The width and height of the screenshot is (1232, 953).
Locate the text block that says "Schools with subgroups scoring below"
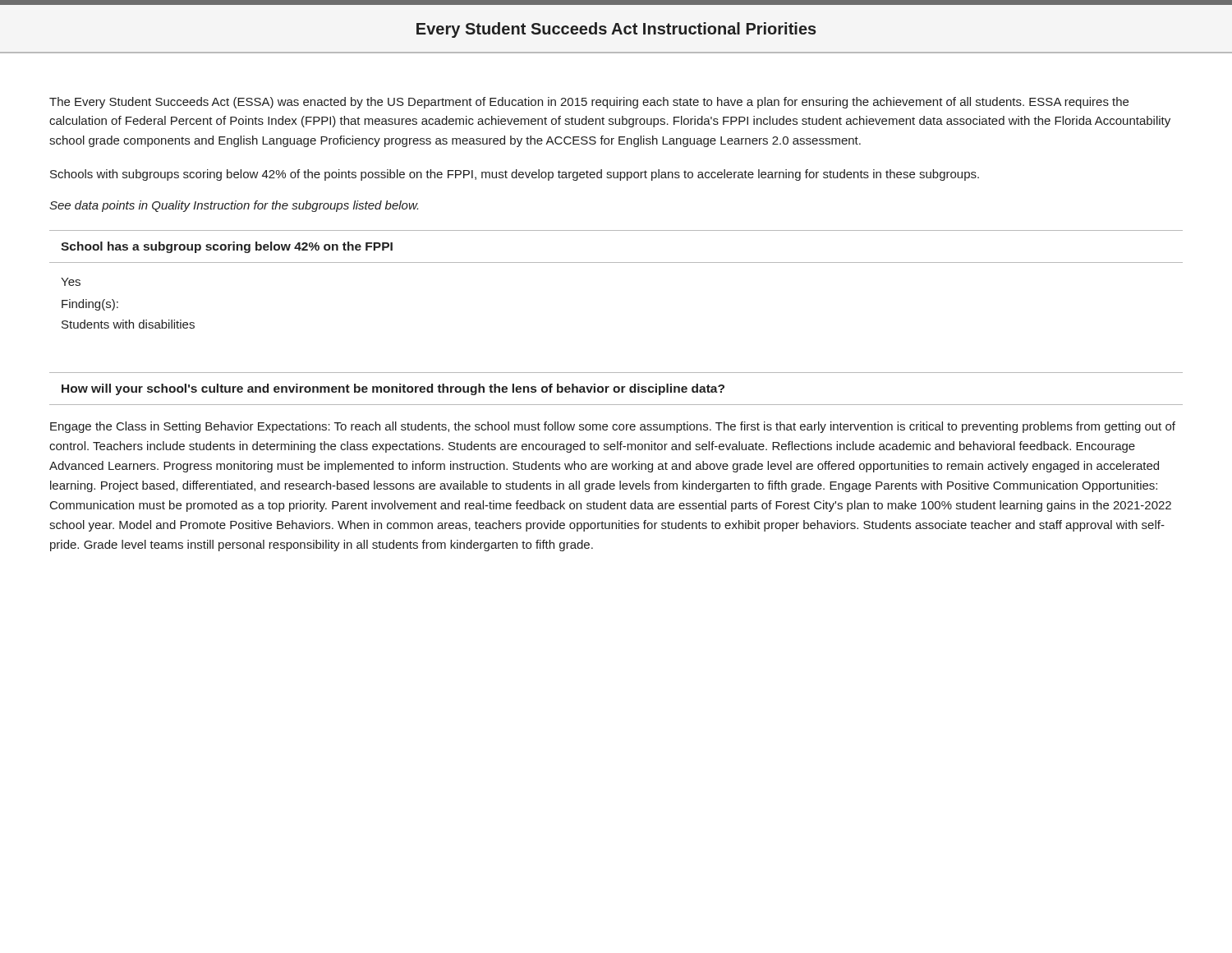[515, 174]
